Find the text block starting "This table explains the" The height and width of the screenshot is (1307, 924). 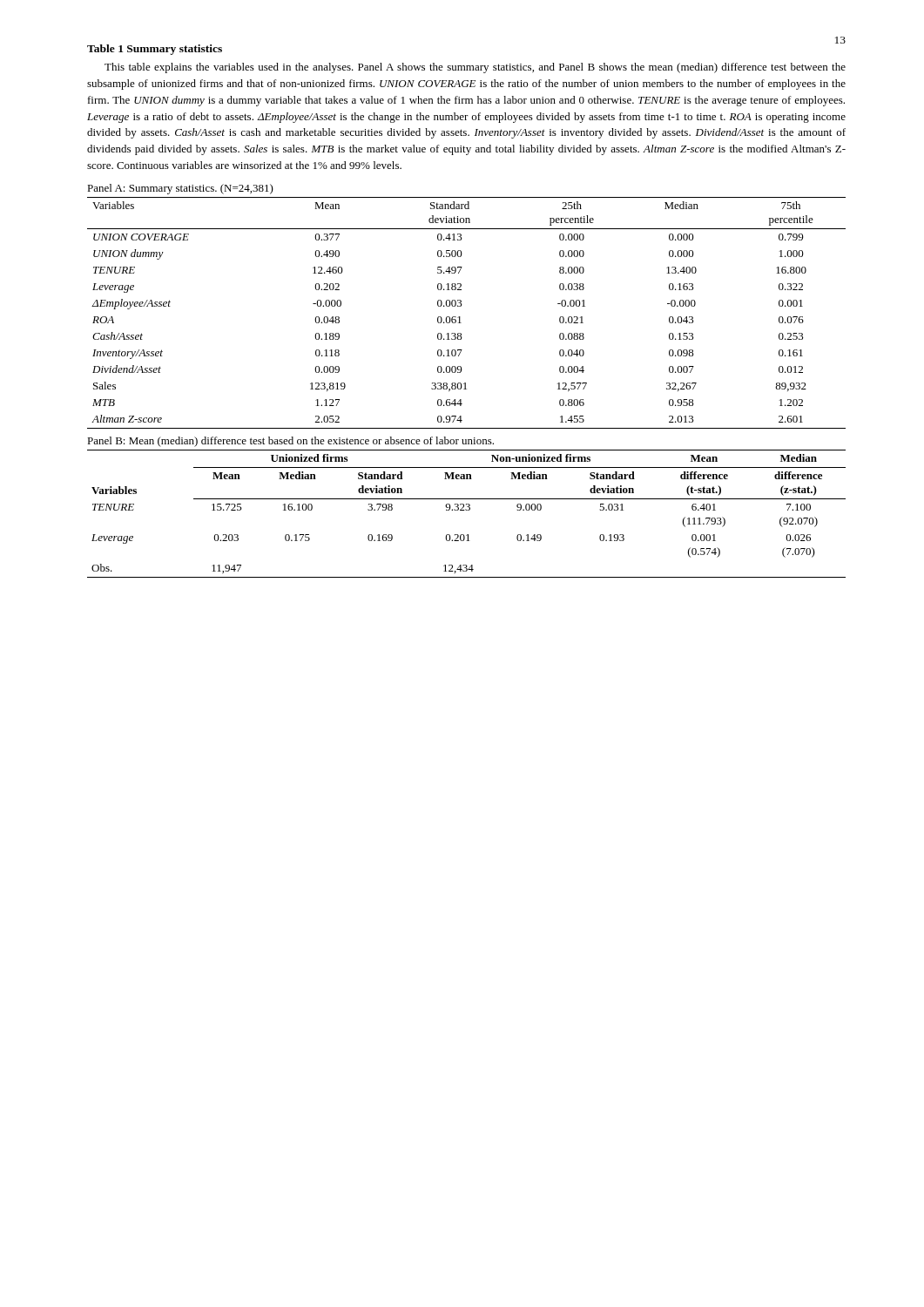pyautogui.click(x=466, y=116)
